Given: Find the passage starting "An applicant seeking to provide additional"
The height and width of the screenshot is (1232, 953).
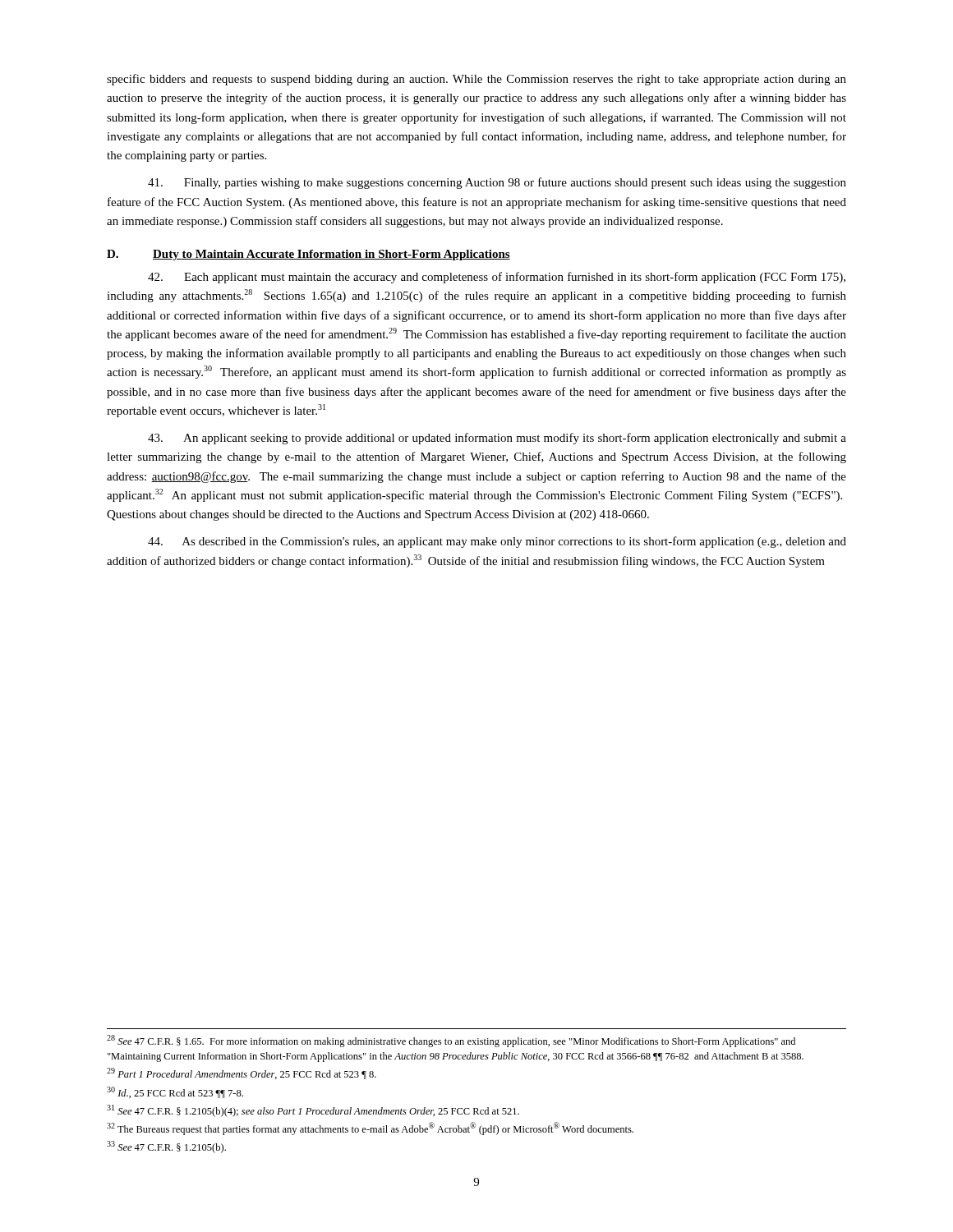Looking at the screenshot, I should point(476,476).
